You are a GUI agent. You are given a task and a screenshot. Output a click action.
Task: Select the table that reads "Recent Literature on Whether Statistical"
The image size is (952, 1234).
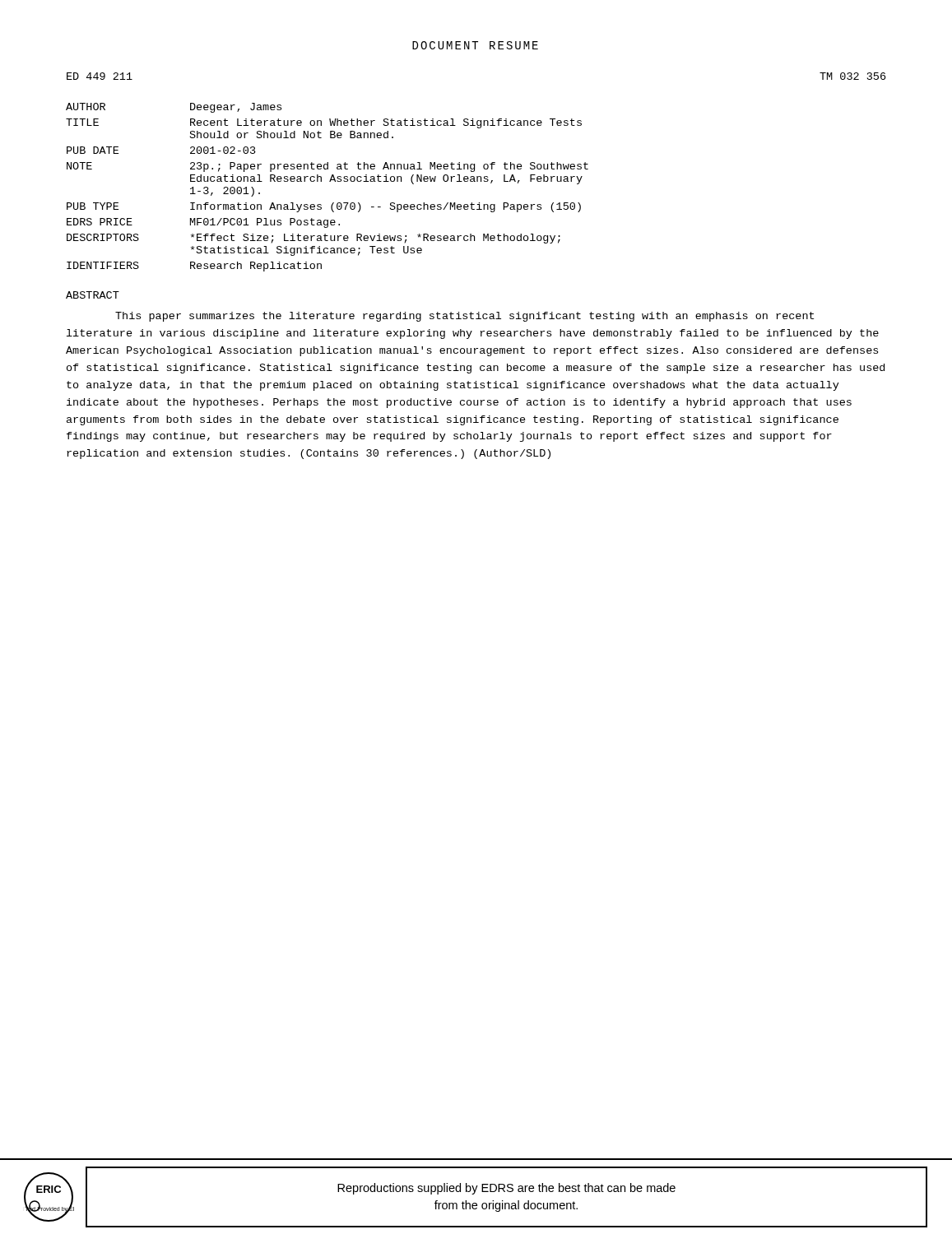point(476,187)
